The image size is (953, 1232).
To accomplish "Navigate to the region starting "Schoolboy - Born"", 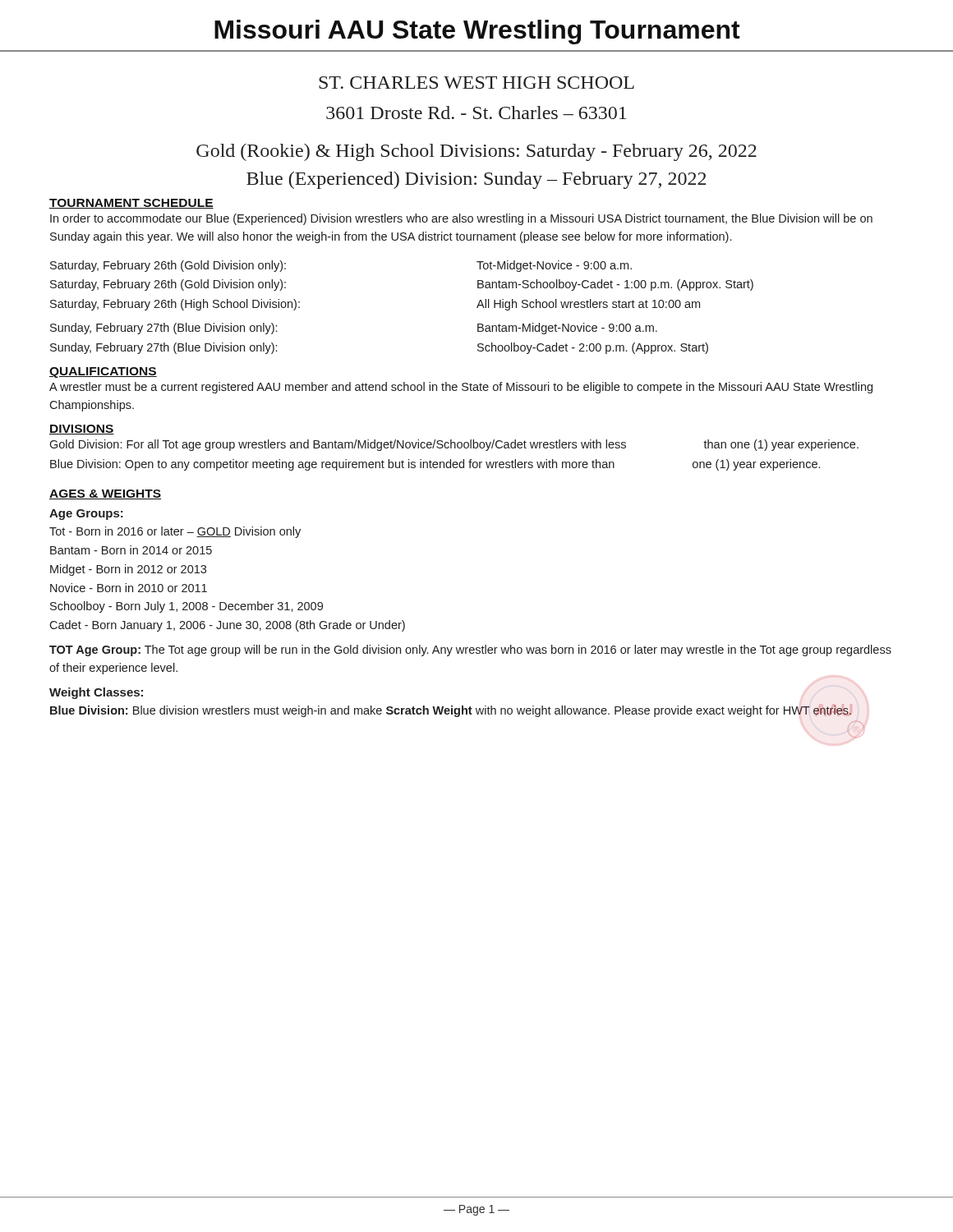I will [186, 607].
